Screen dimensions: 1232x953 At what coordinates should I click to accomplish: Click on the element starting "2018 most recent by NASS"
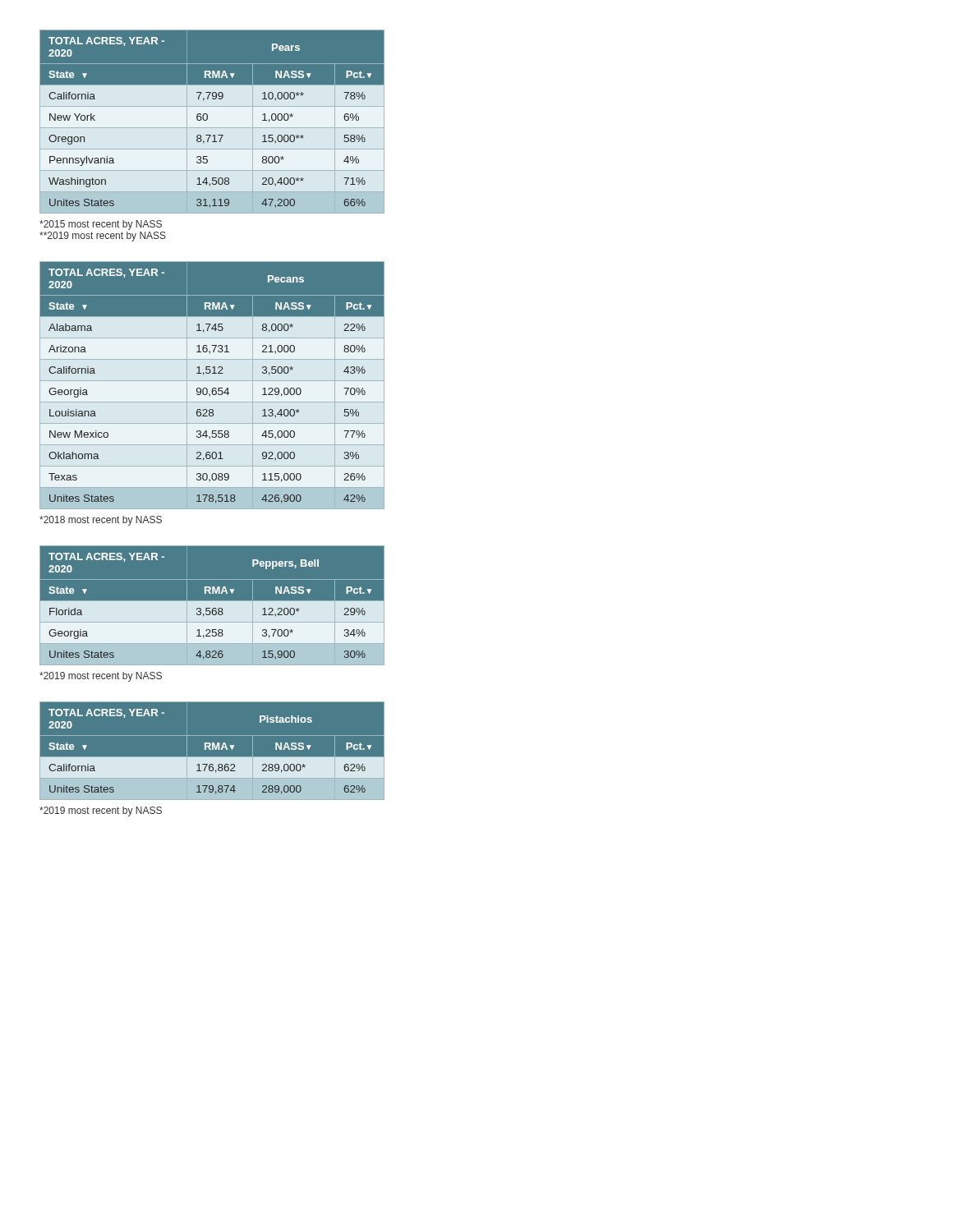click(101, 520)
